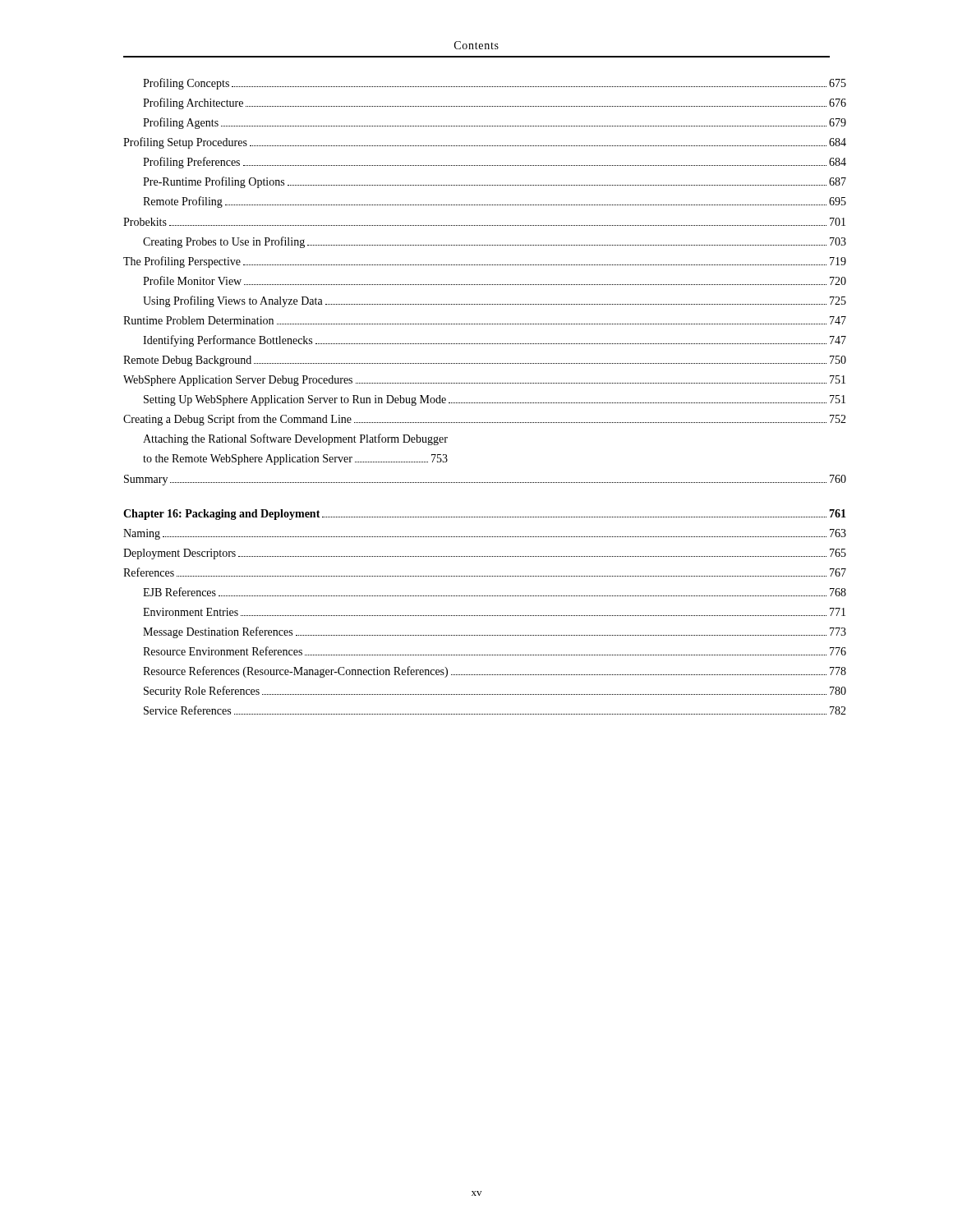
Task: Where does it say "Summary 760"?
Action: pos(485,479)
